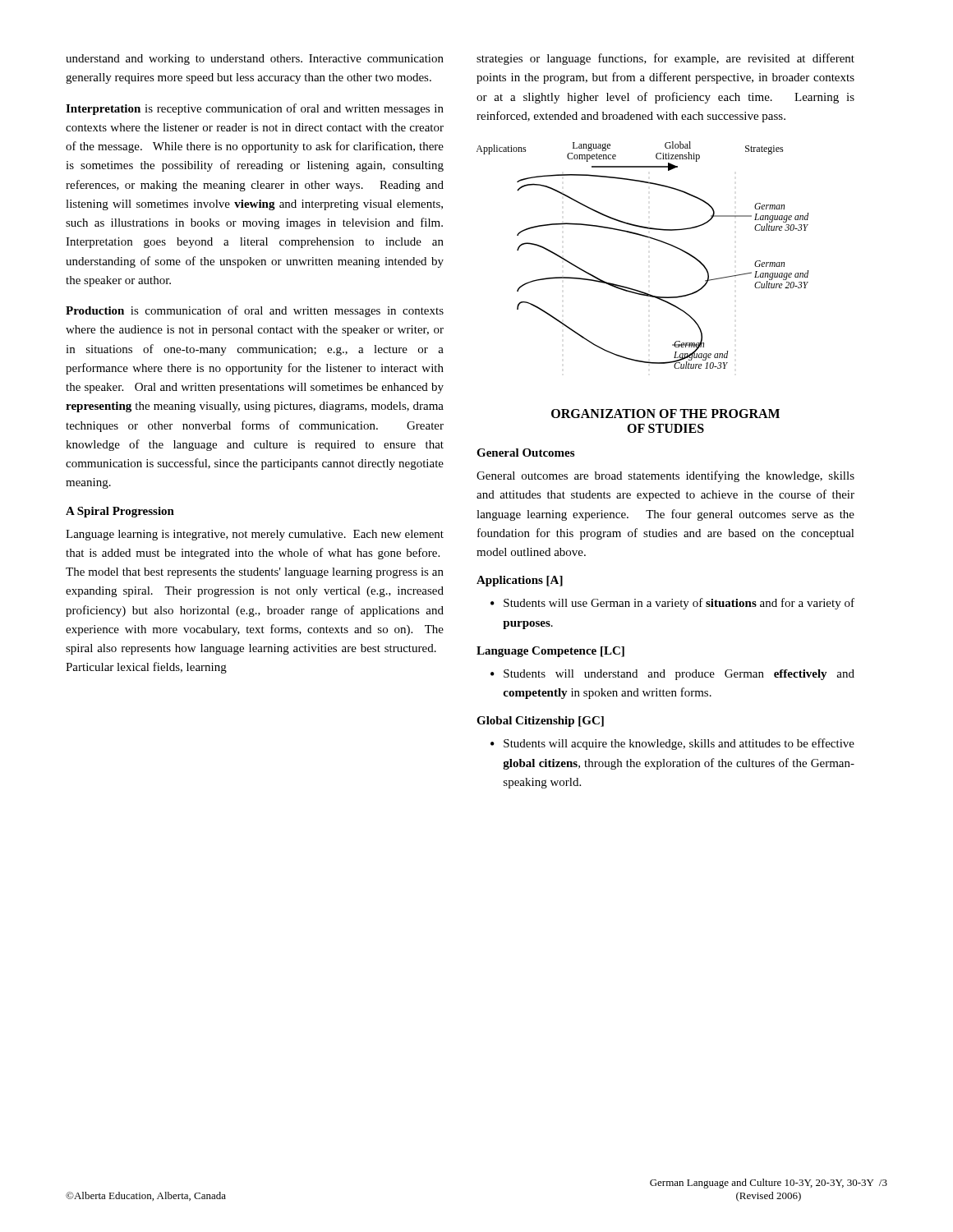Locate the section header containing "Applications [A]"
This screenshot has height=1232, width=953.
[x=520, y=580]
